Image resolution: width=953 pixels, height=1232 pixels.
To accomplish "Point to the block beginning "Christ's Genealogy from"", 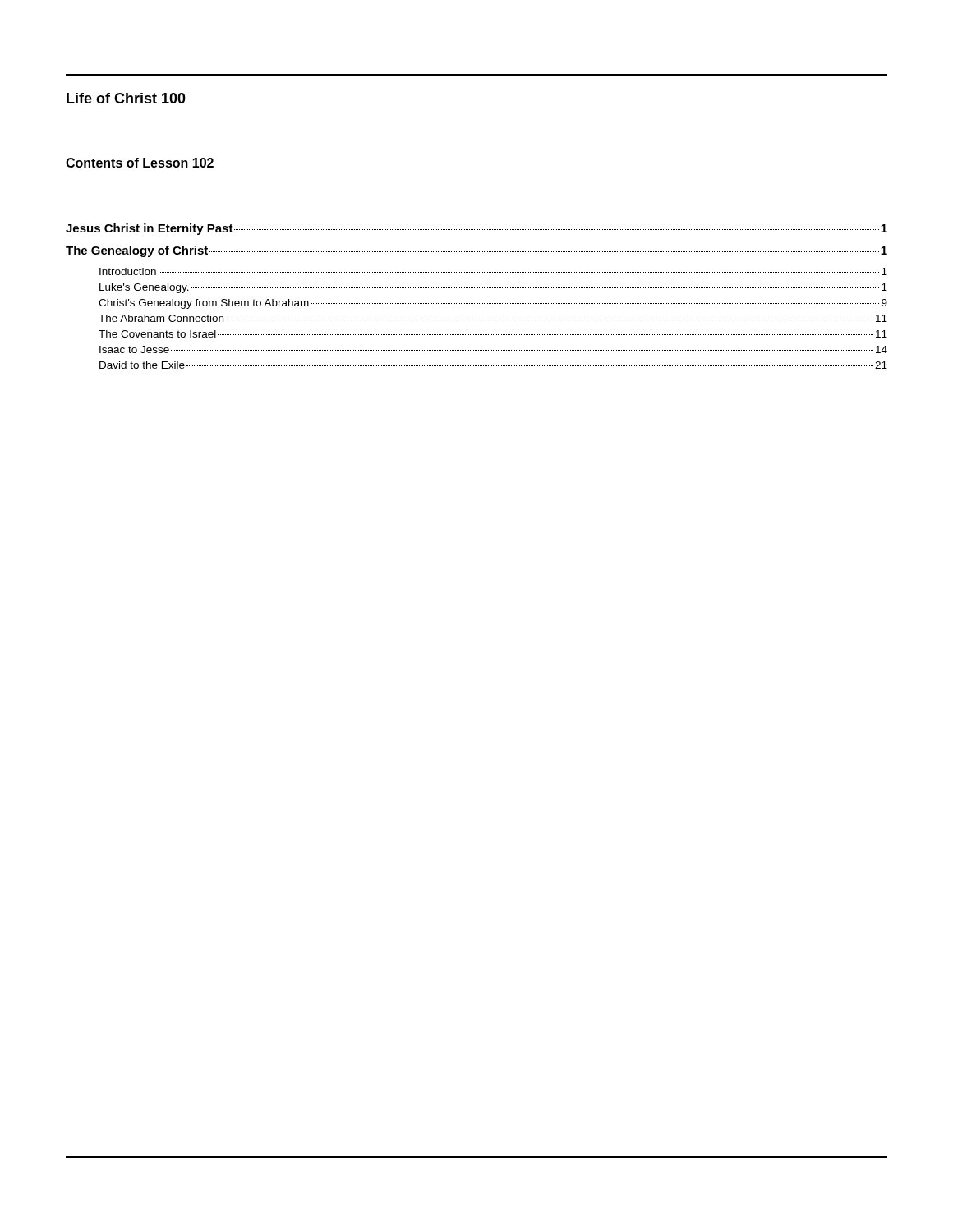I will [493, 303].
